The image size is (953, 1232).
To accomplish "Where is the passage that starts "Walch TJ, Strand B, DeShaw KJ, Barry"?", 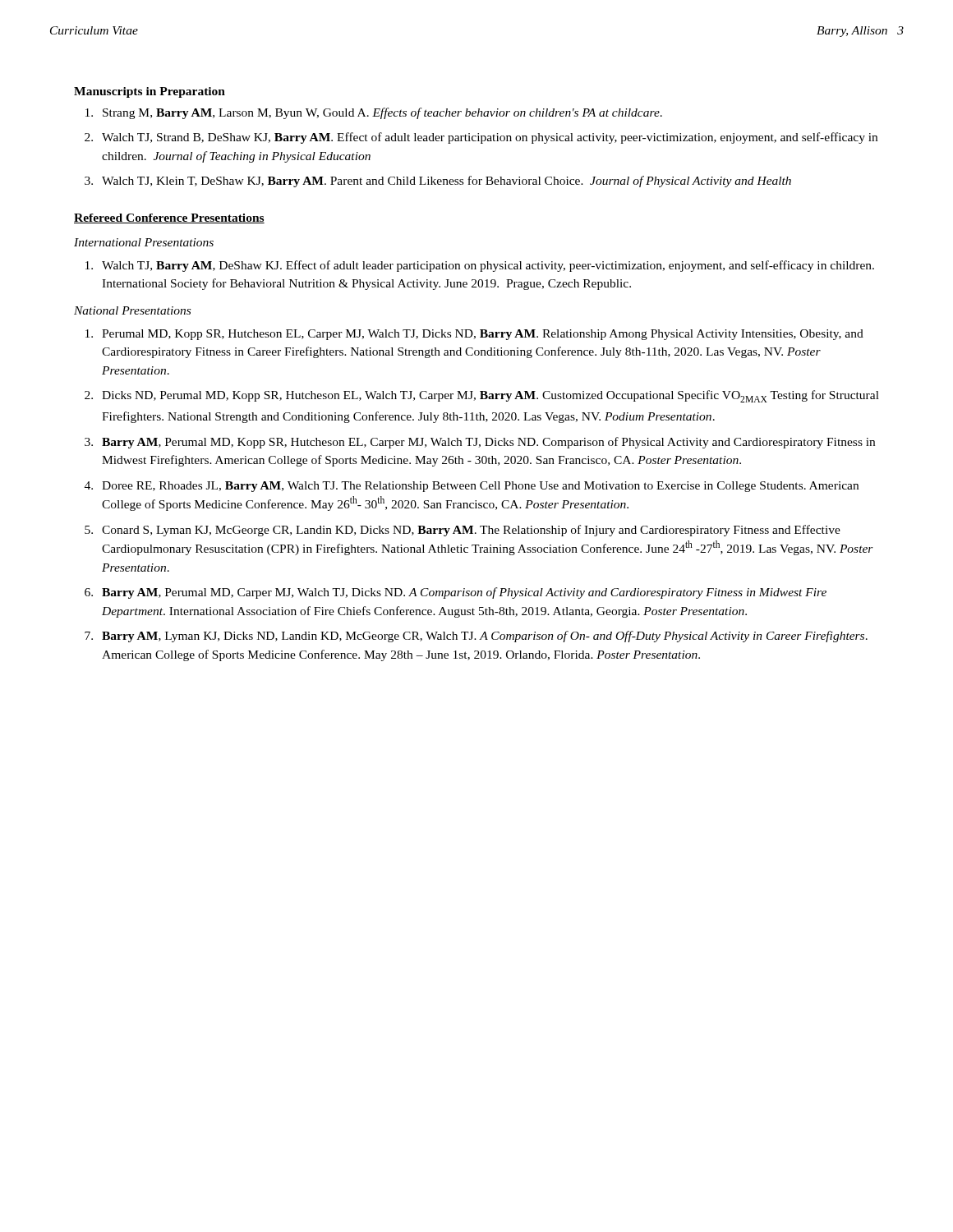I will click(490, 146).
